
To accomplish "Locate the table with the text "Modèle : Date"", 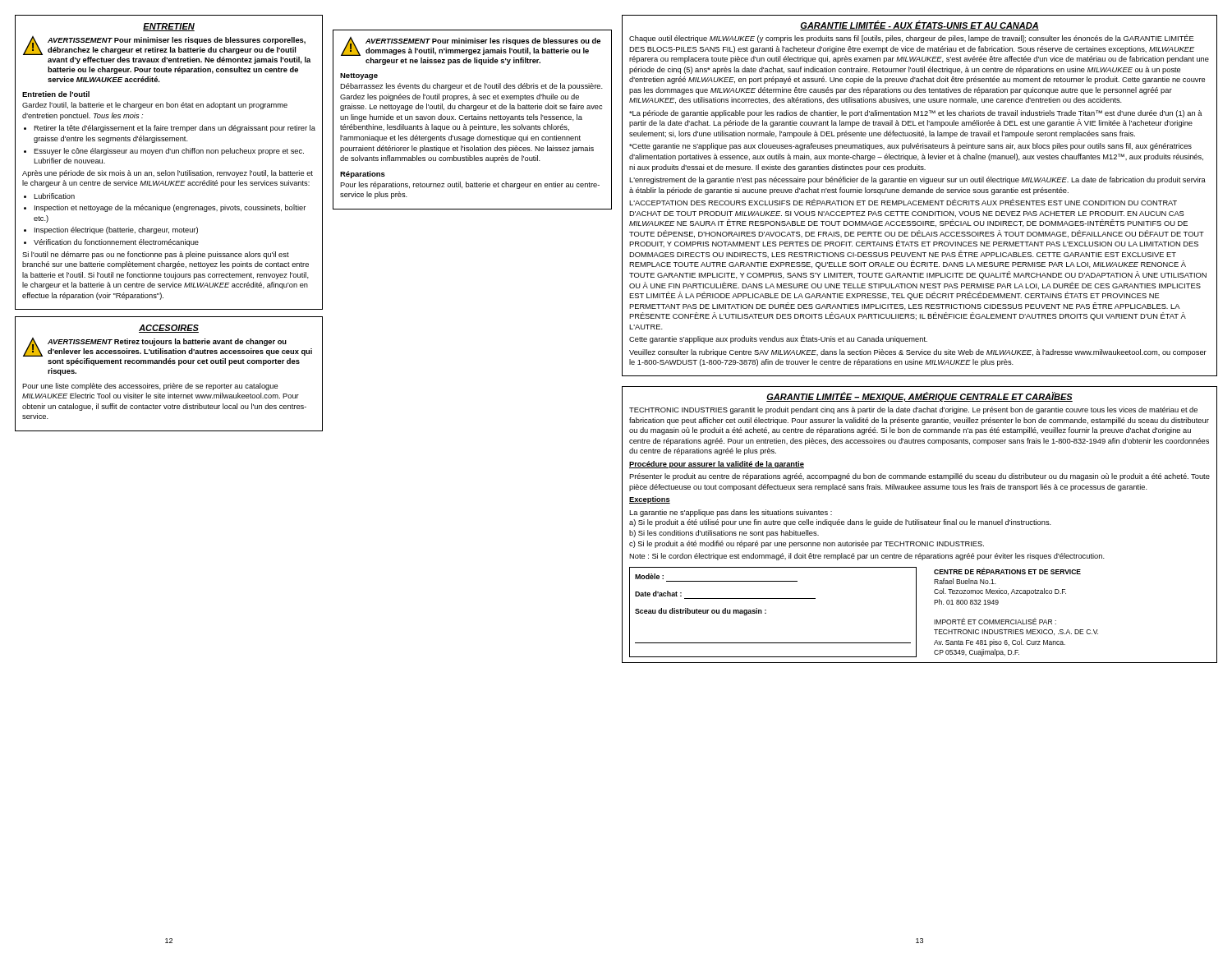I will click(x=920, y=612).
